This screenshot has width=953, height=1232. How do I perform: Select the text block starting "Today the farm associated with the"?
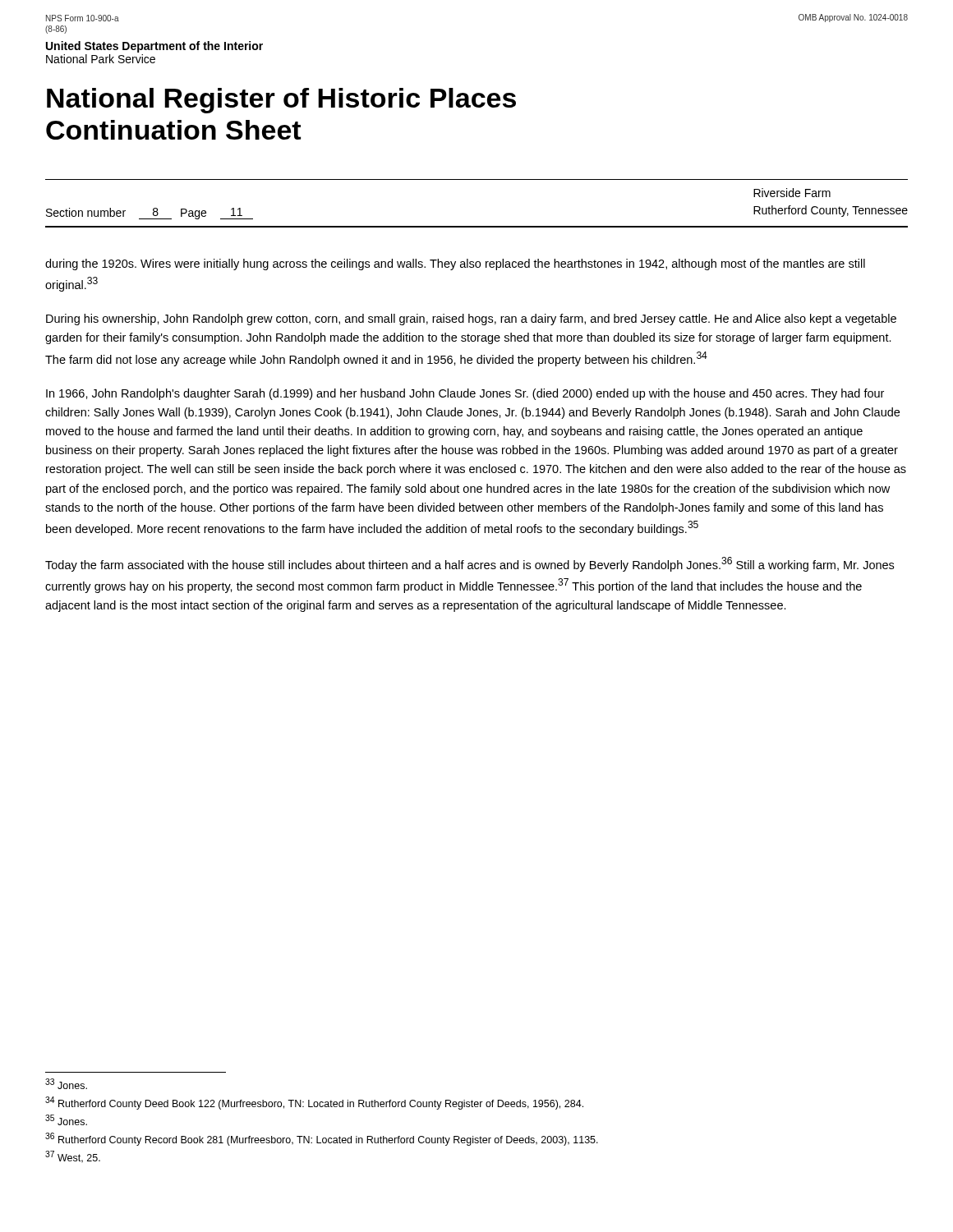[470, 583]
